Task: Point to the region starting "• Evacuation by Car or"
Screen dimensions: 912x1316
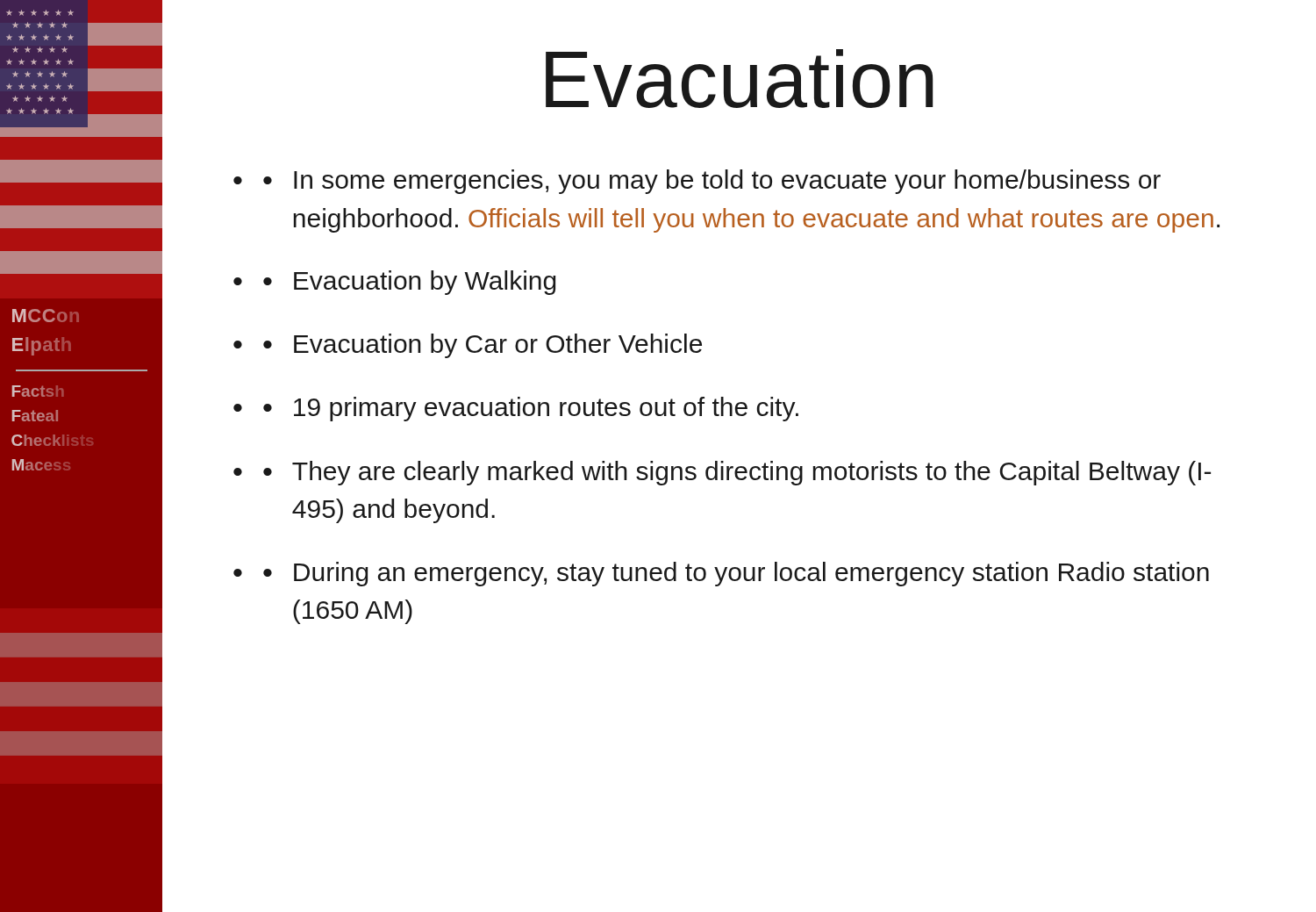Action: coord(483,344)
